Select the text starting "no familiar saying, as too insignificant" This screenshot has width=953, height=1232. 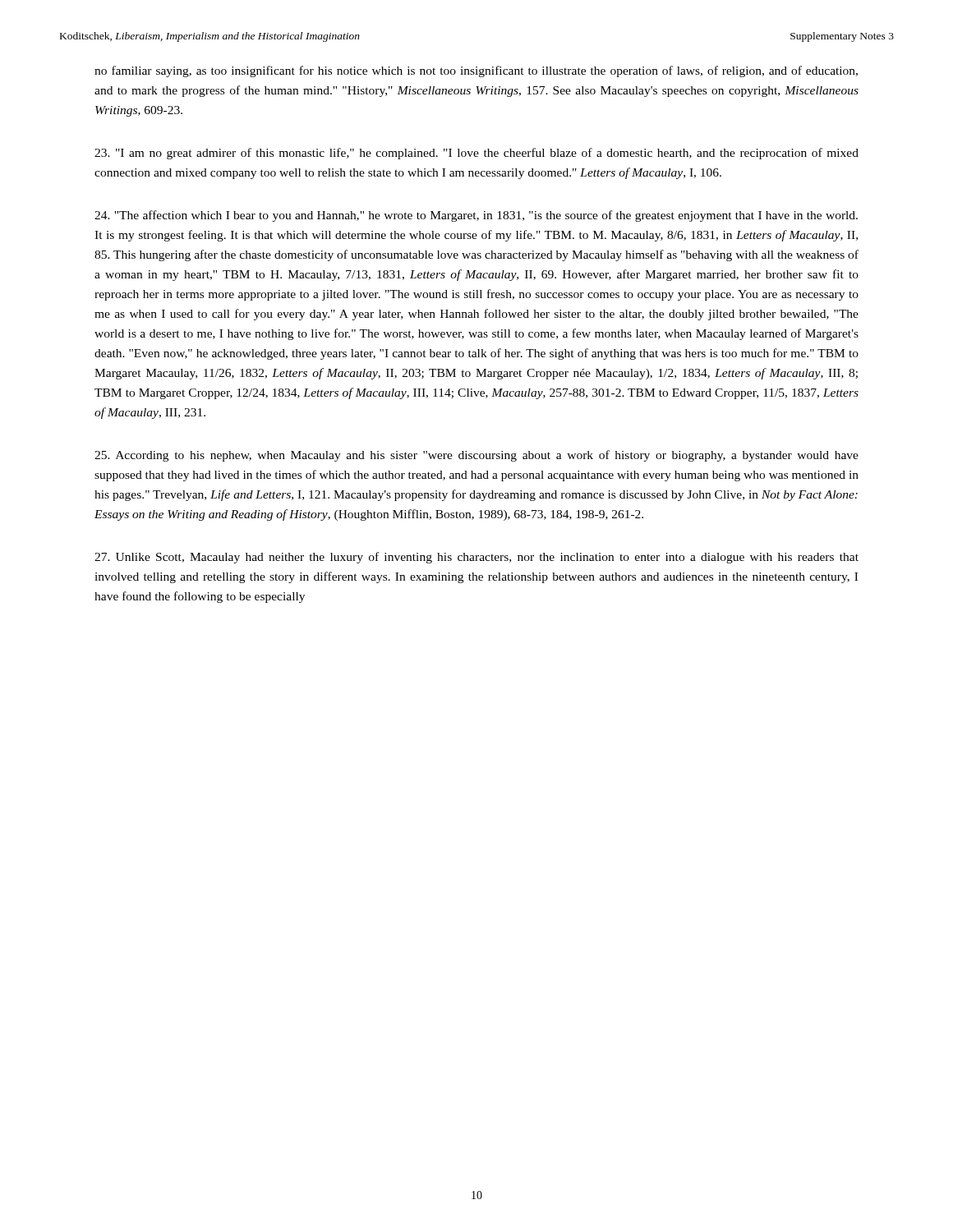click(476, 90)
